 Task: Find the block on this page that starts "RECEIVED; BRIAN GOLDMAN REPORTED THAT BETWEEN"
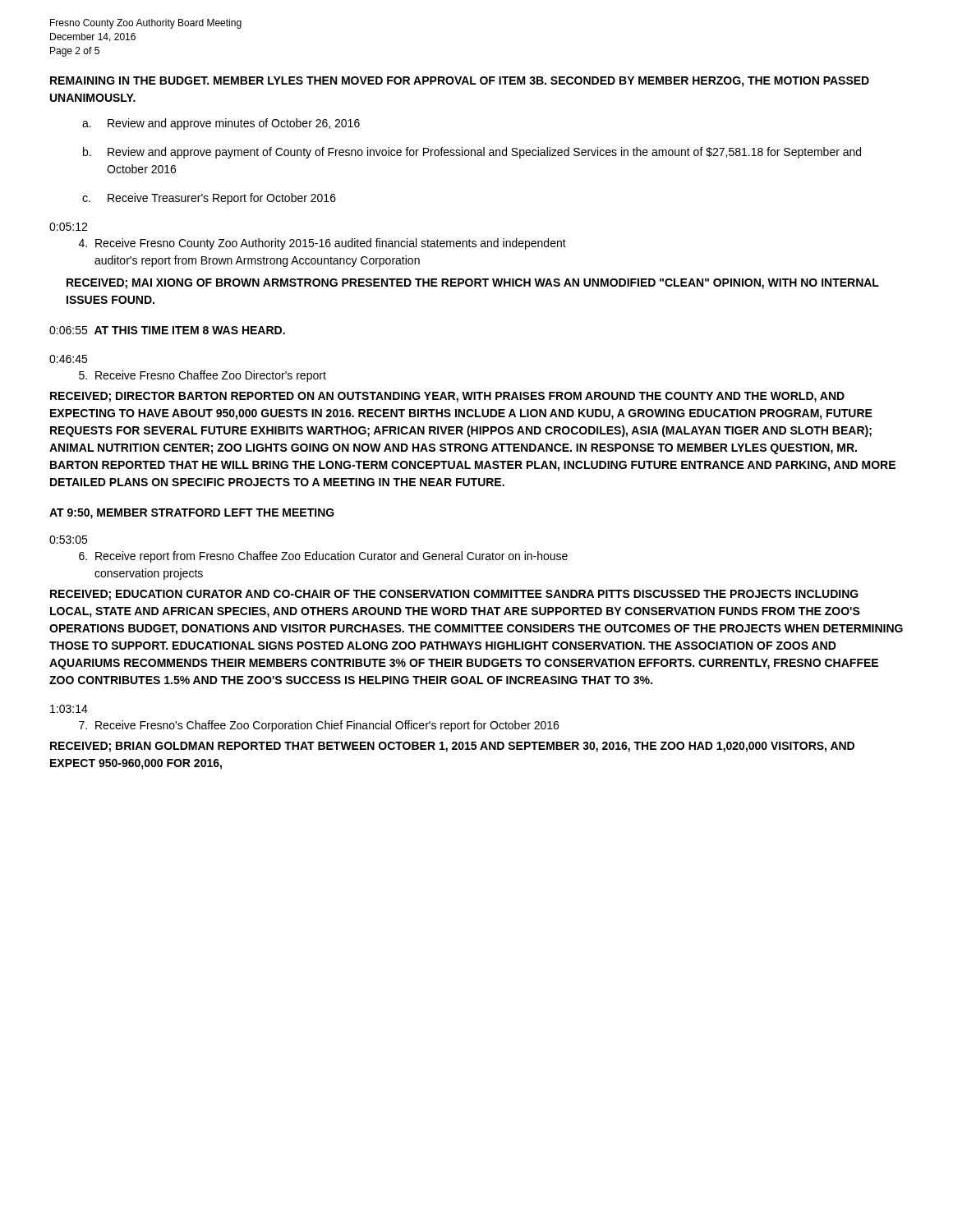pyautogui.click(x=452, y=755)
